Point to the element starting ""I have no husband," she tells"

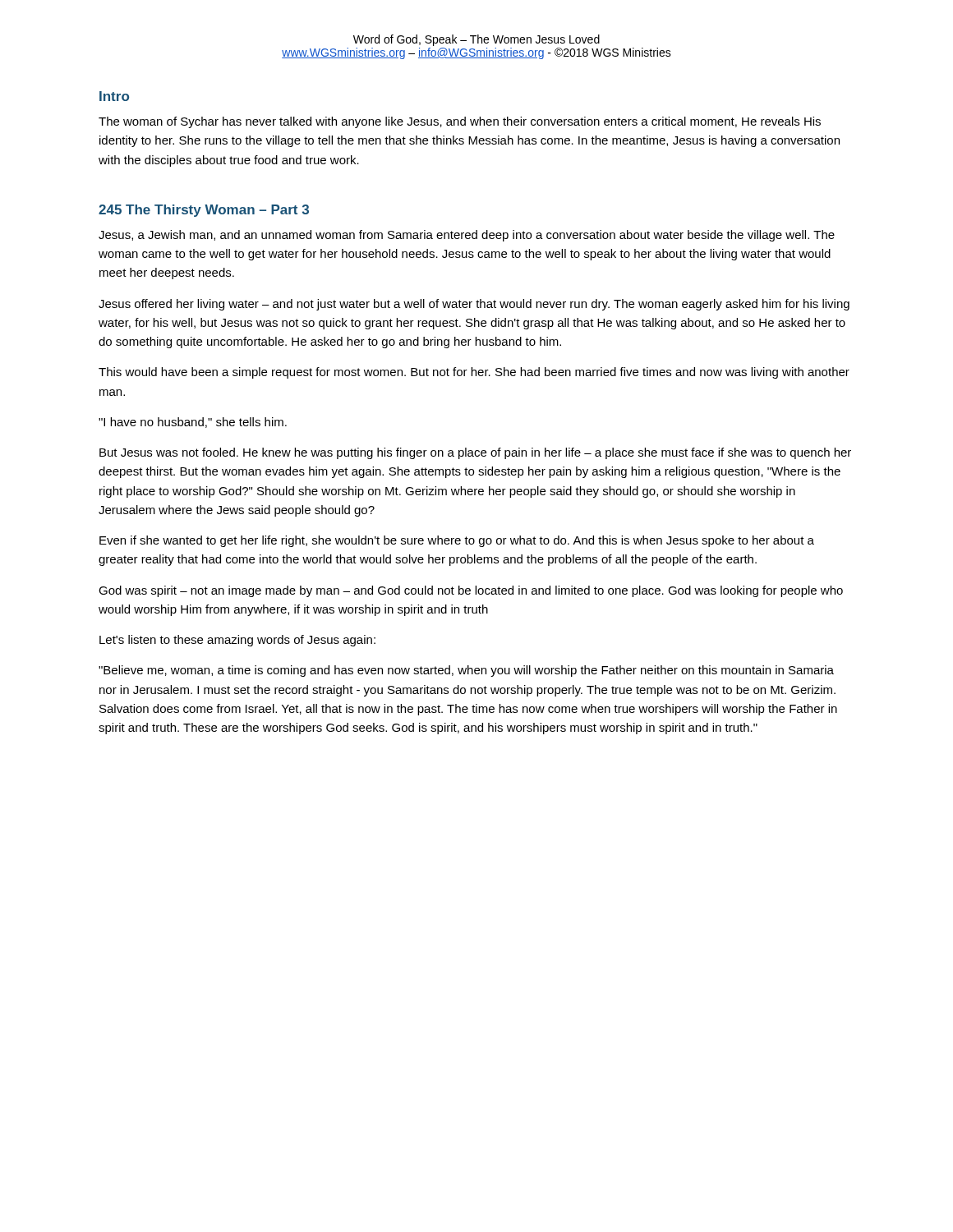point(193,422)
